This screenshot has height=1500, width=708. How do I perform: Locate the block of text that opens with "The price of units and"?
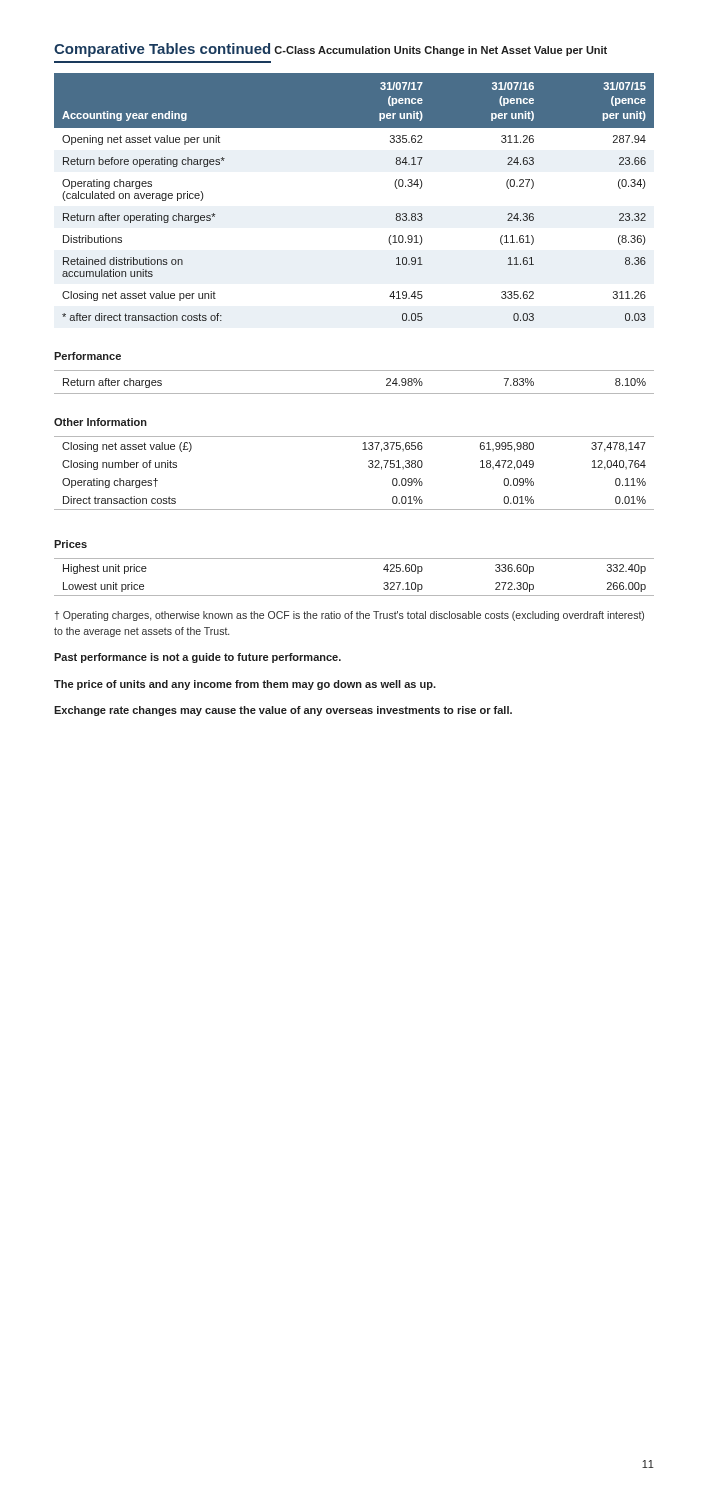click(245, 684)
